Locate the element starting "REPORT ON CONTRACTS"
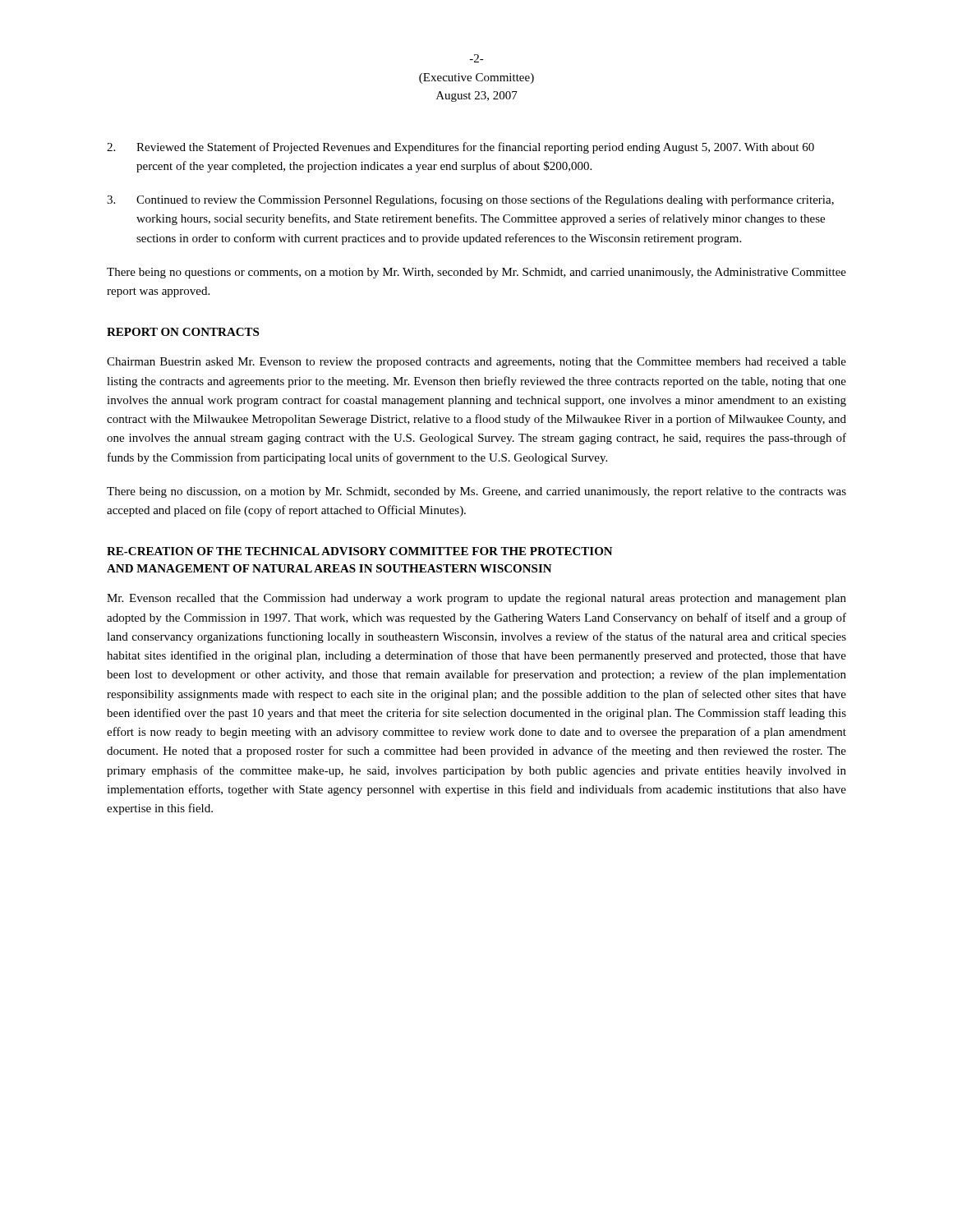The image size is (953, 1232). (x=183, y=332)
